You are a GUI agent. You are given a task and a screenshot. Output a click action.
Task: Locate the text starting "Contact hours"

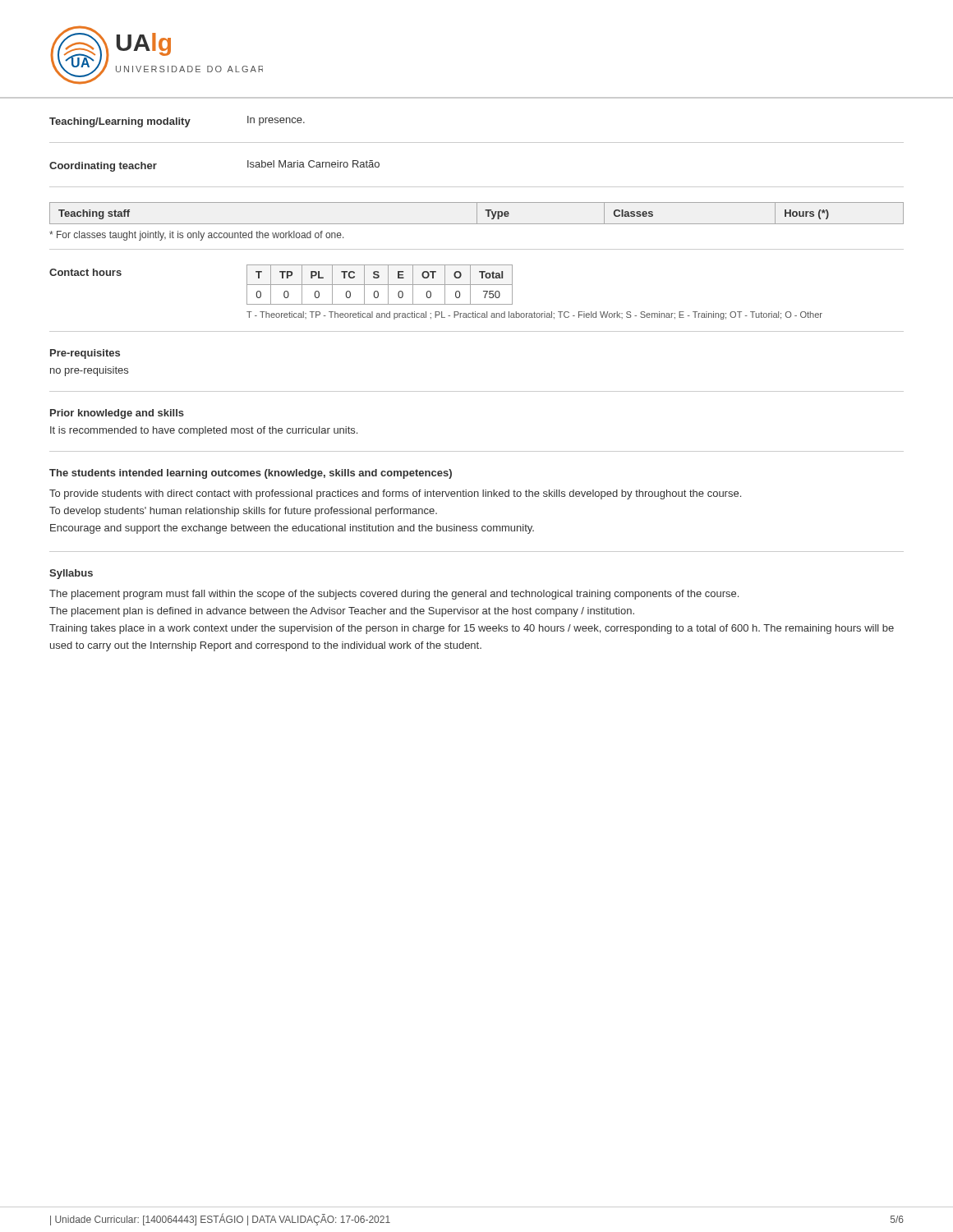point(85,272)
